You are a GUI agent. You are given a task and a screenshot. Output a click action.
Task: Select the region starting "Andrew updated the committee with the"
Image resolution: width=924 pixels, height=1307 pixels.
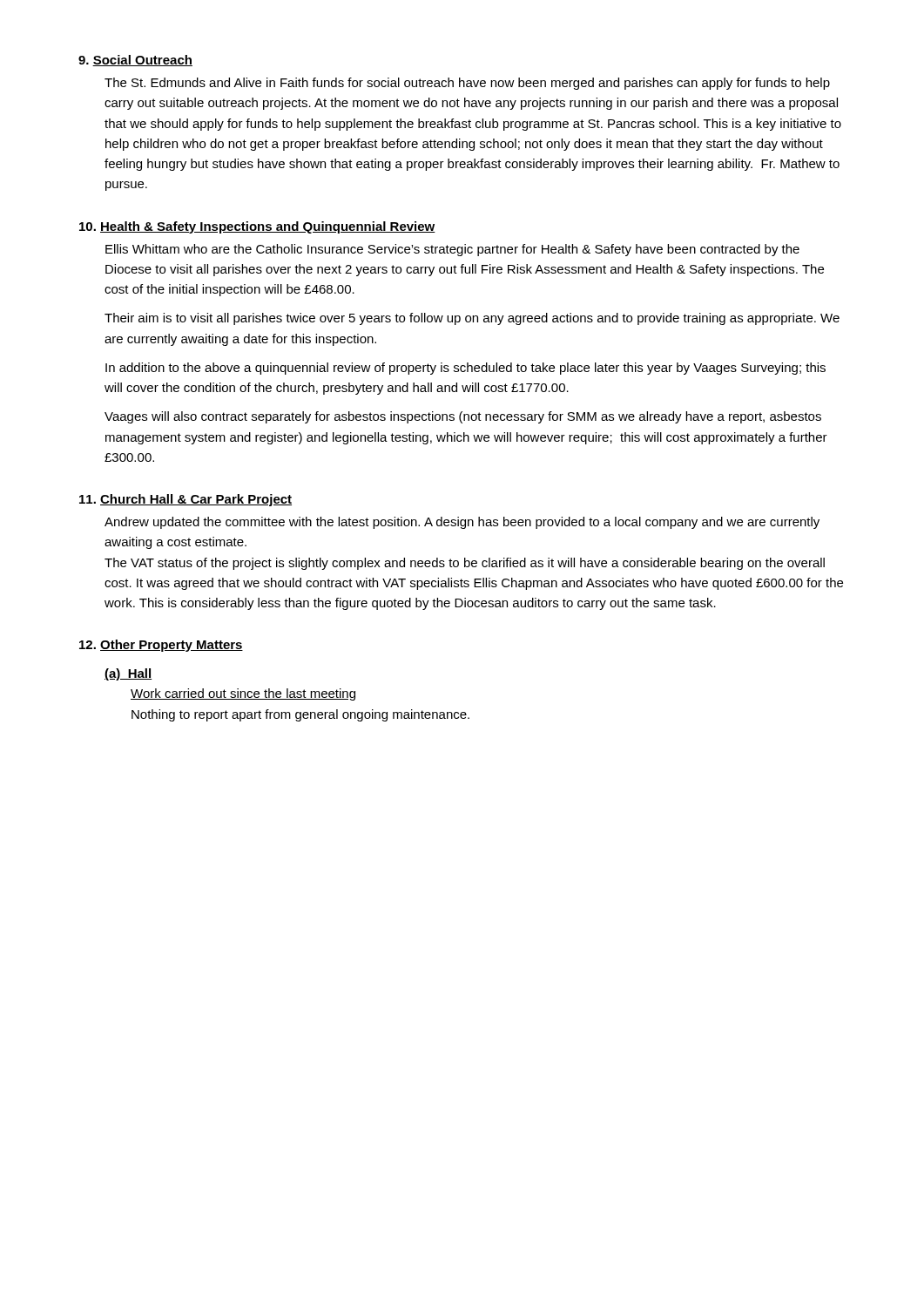(x=474, y=562)
